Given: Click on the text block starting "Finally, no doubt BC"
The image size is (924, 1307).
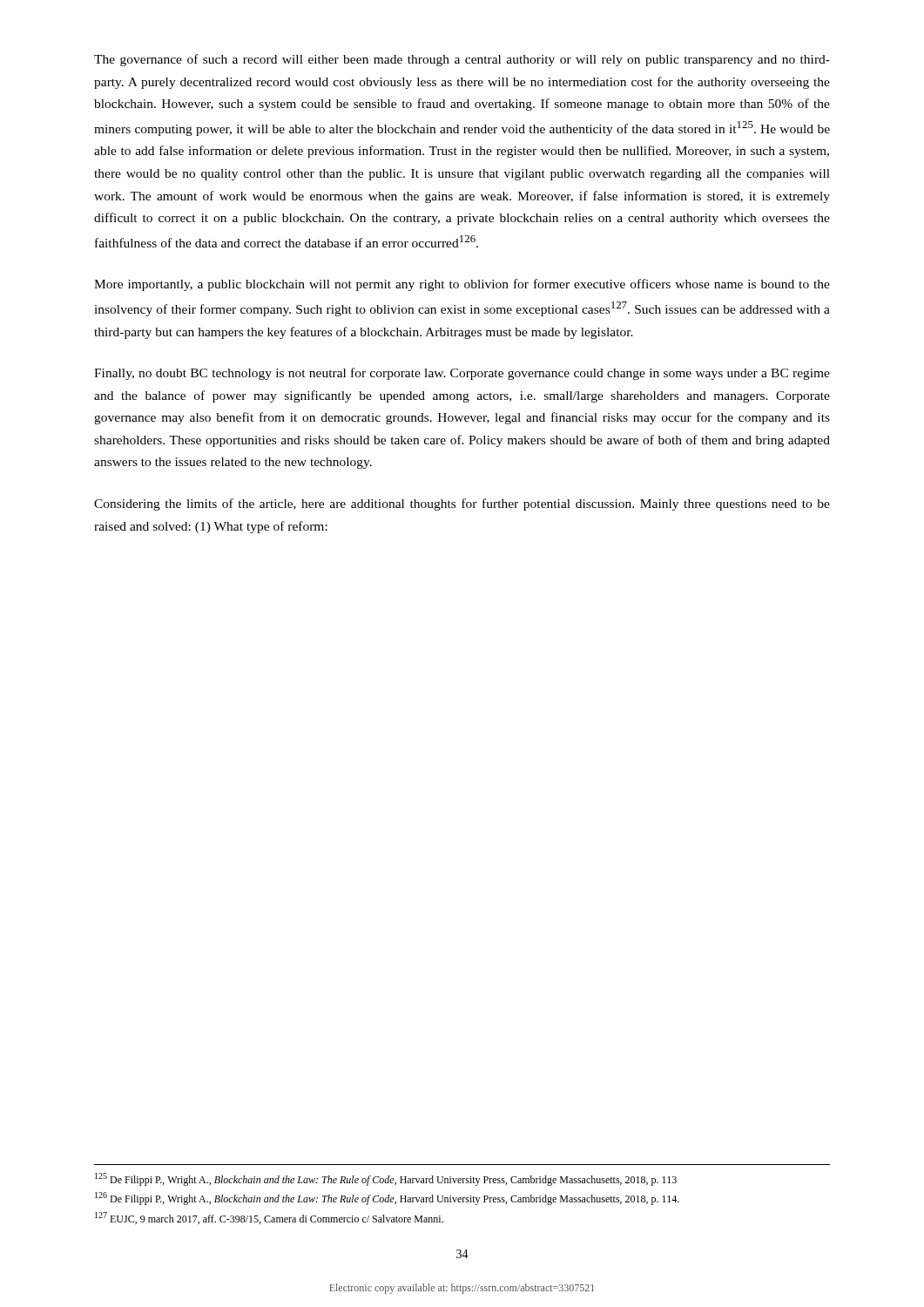Looking at the screenshot, I should click(462, 417).
